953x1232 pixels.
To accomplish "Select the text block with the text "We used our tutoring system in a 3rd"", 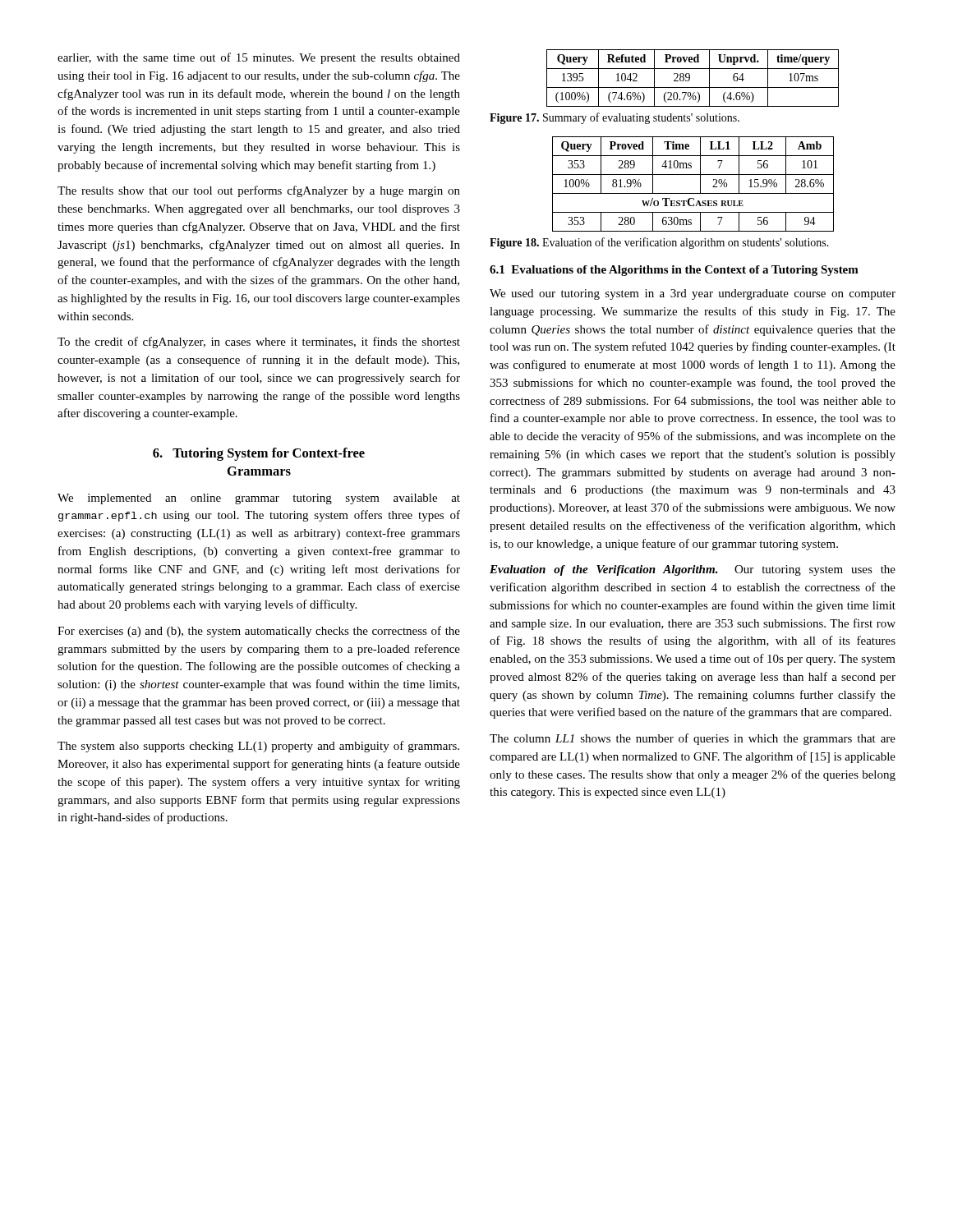I will tap(693, 419).
